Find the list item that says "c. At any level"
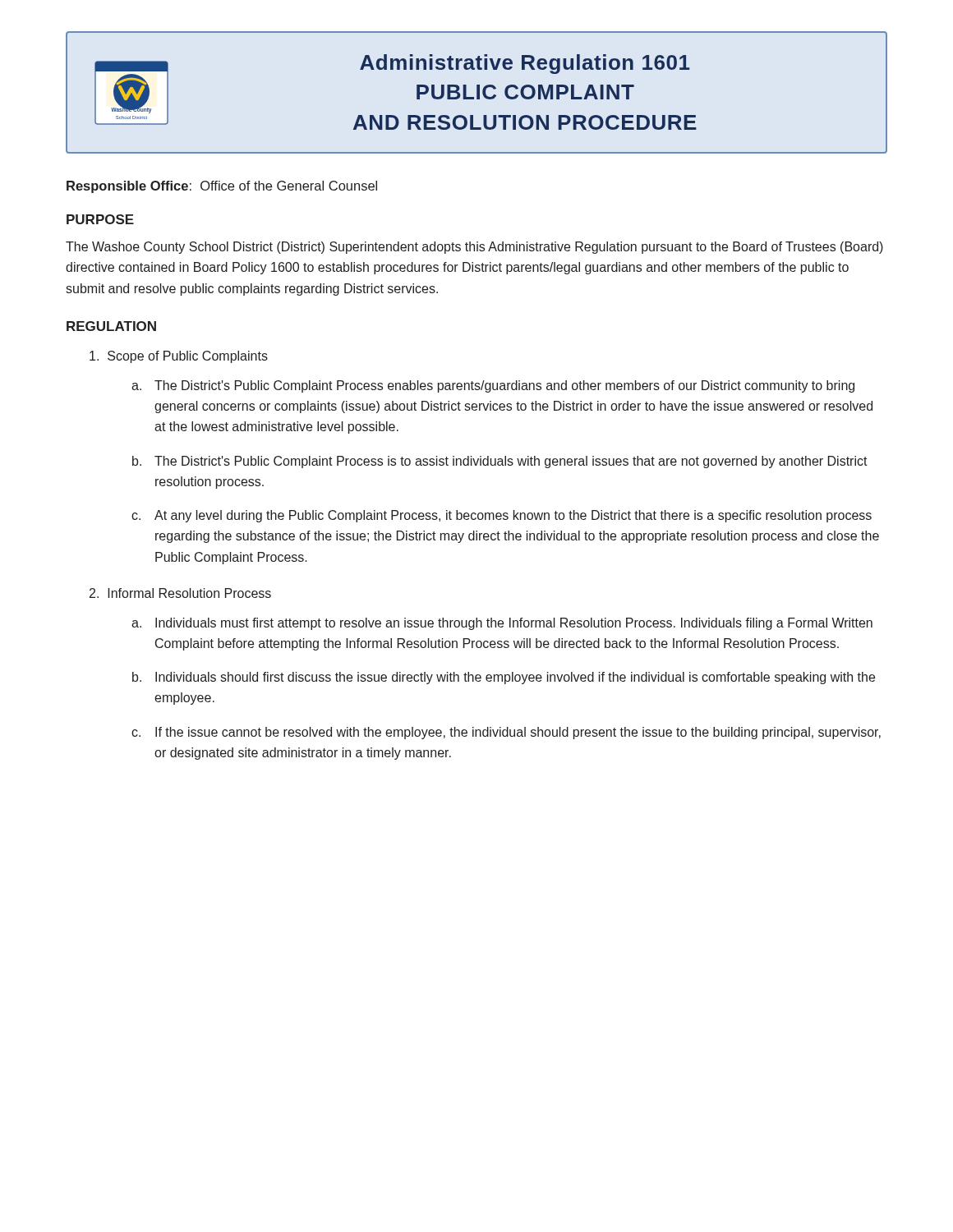Image resolution: width=953 pixels, height=1232 pixels. click(509, 536)
